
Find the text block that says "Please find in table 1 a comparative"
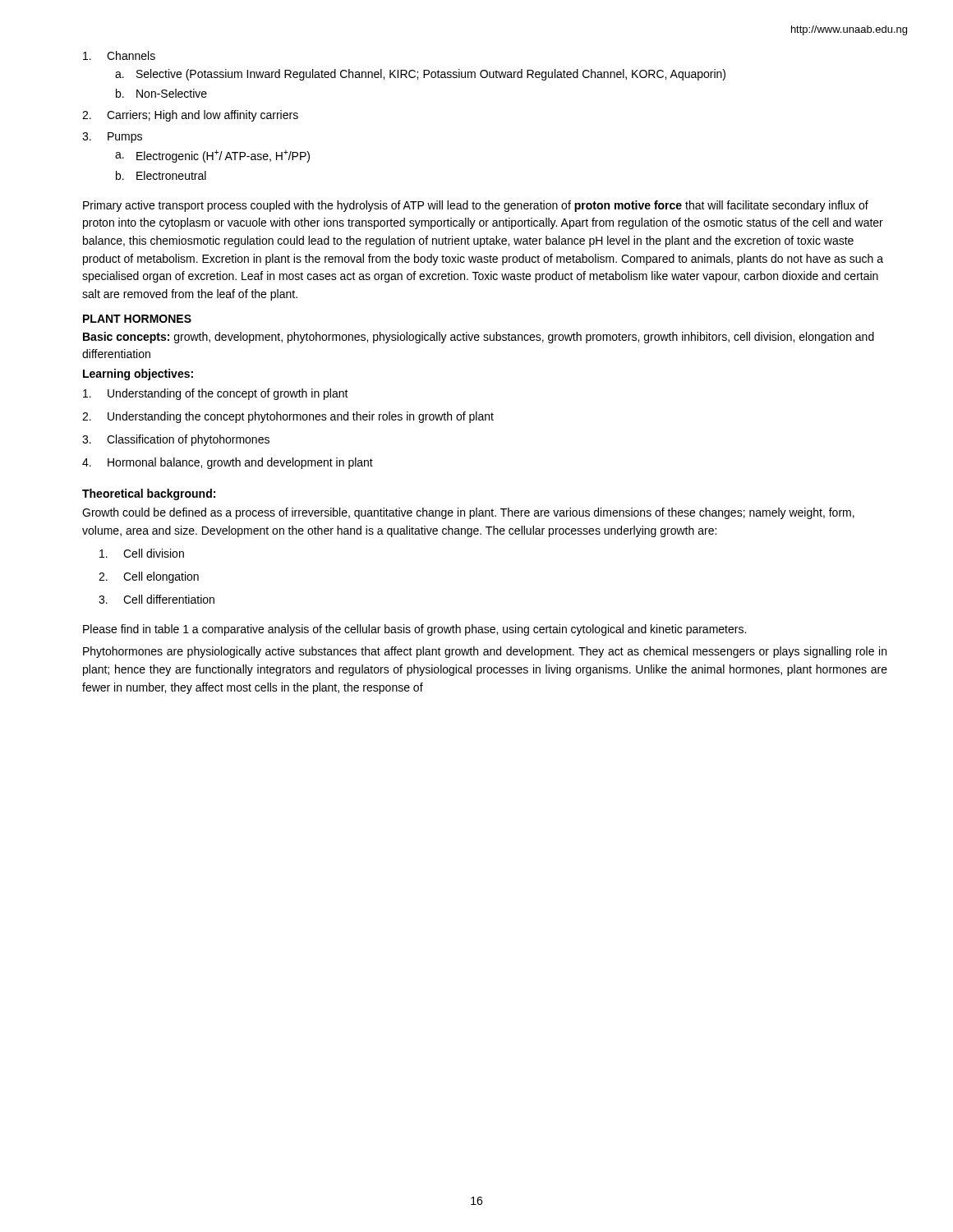415,629
